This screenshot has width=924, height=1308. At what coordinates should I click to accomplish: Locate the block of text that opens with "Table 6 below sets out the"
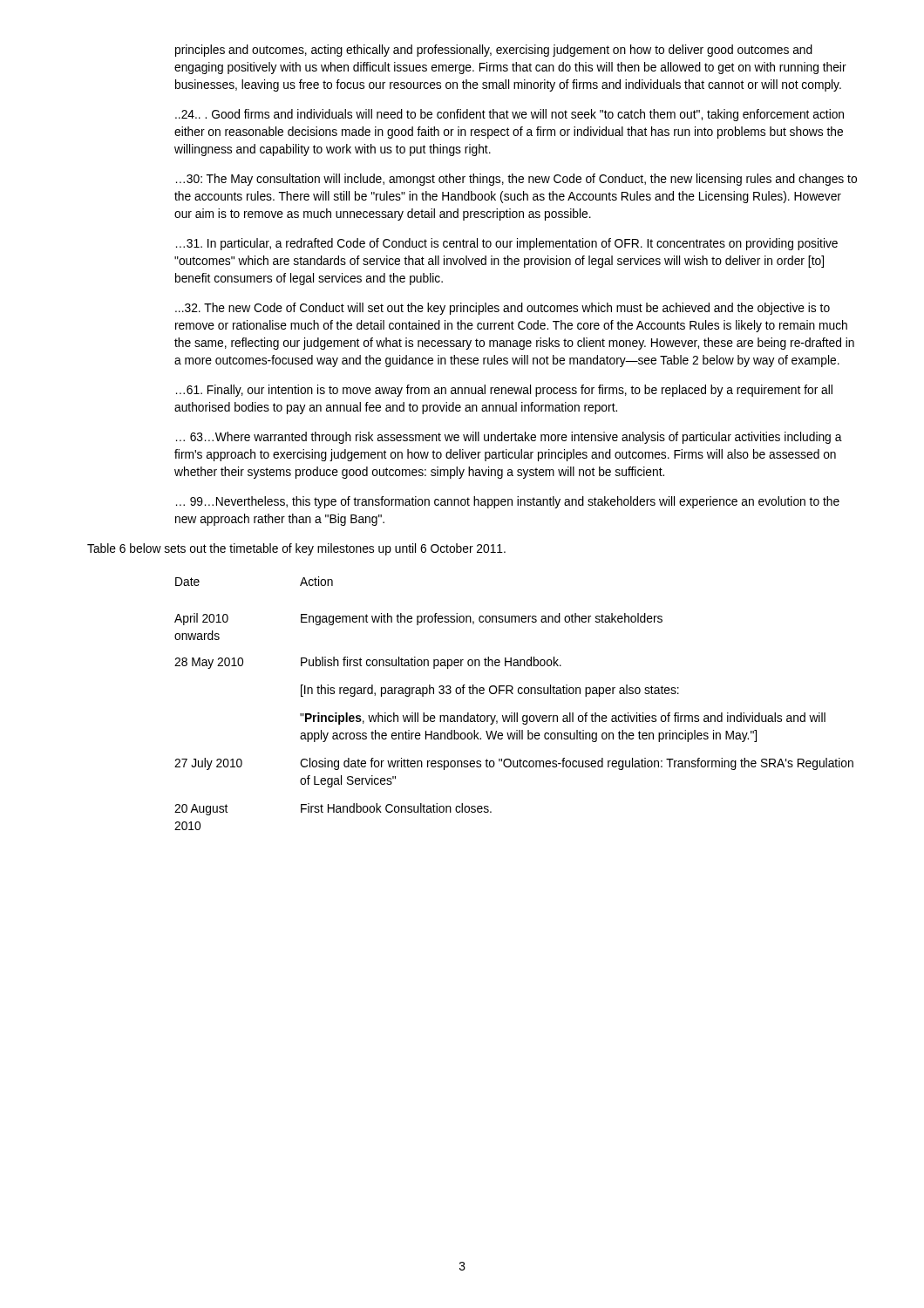(x=297, y=549)
